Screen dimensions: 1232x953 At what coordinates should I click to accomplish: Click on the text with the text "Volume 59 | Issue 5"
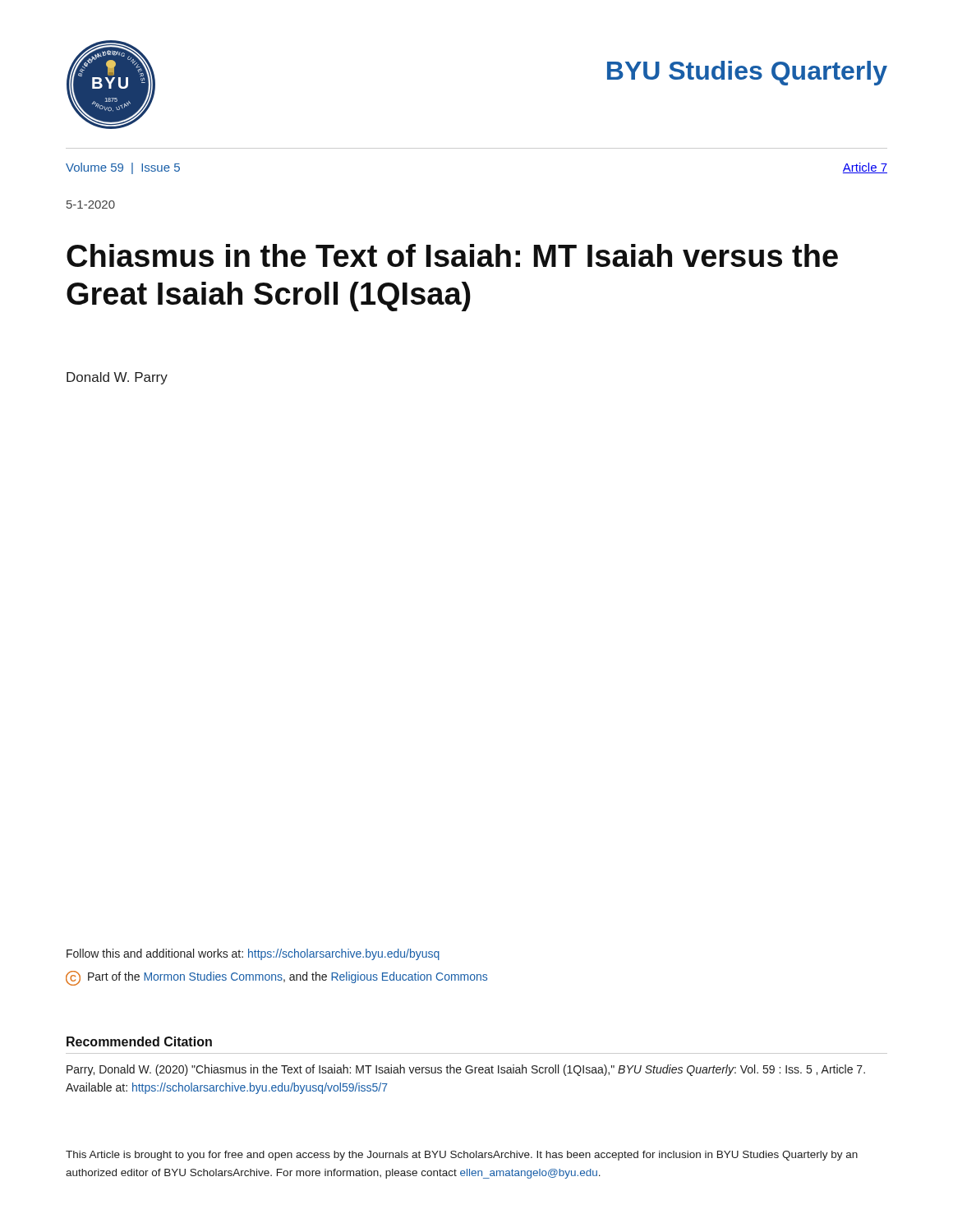[123, 167]
